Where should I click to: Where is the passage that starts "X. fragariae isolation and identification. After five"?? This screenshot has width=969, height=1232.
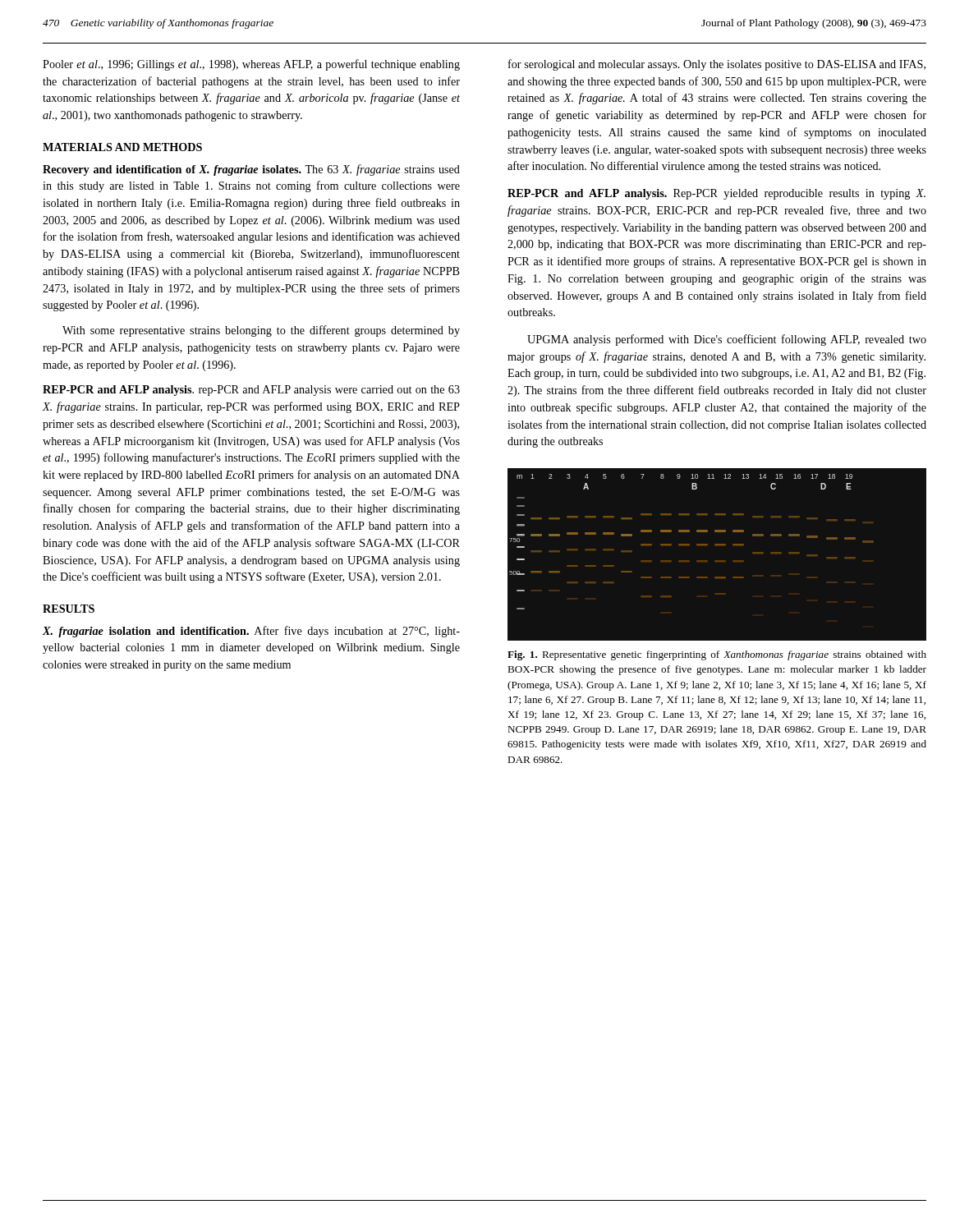[251, 648]
